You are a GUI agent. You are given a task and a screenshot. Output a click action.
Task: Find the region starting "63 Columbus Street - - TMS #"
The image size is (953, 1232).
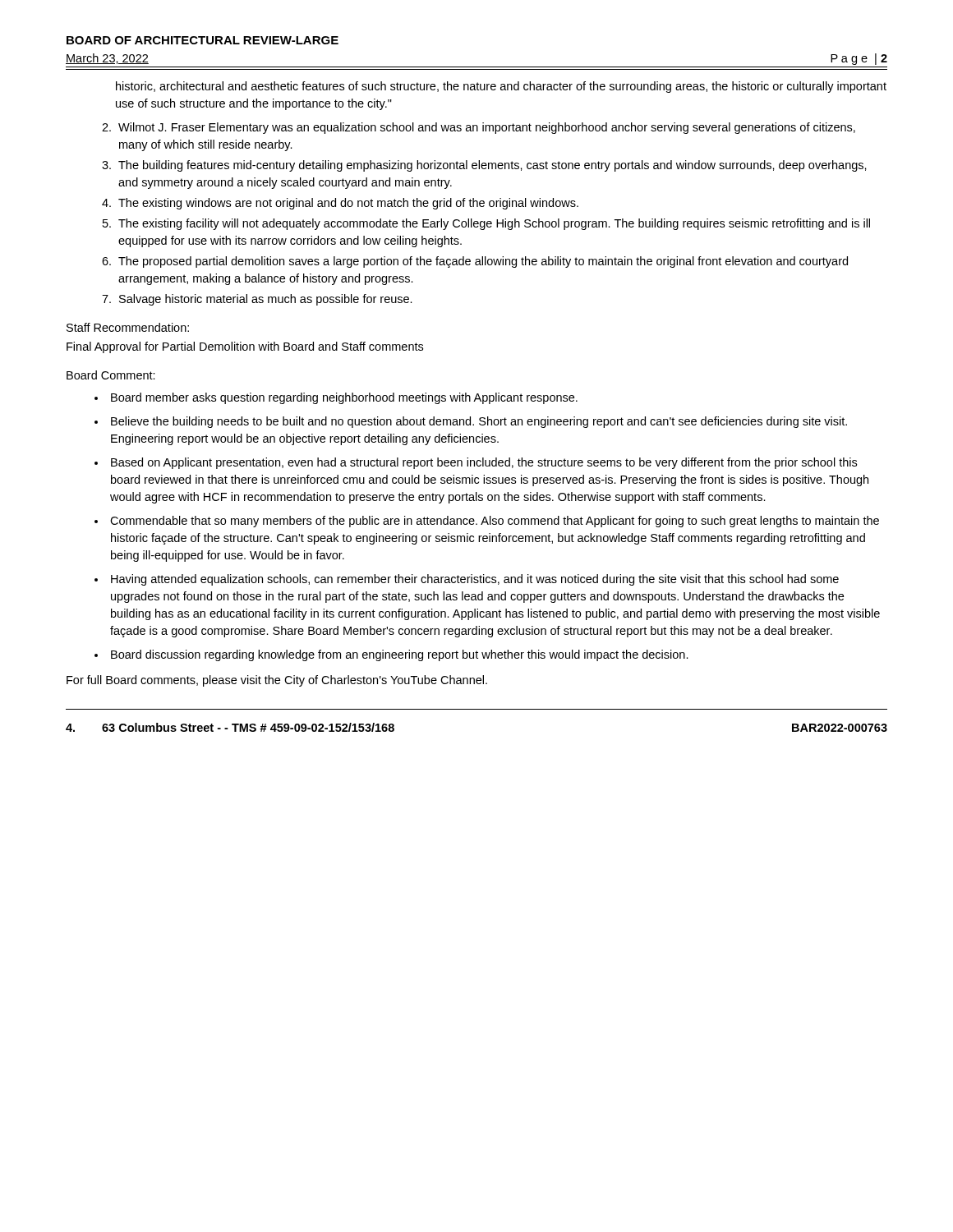[253, 727]
